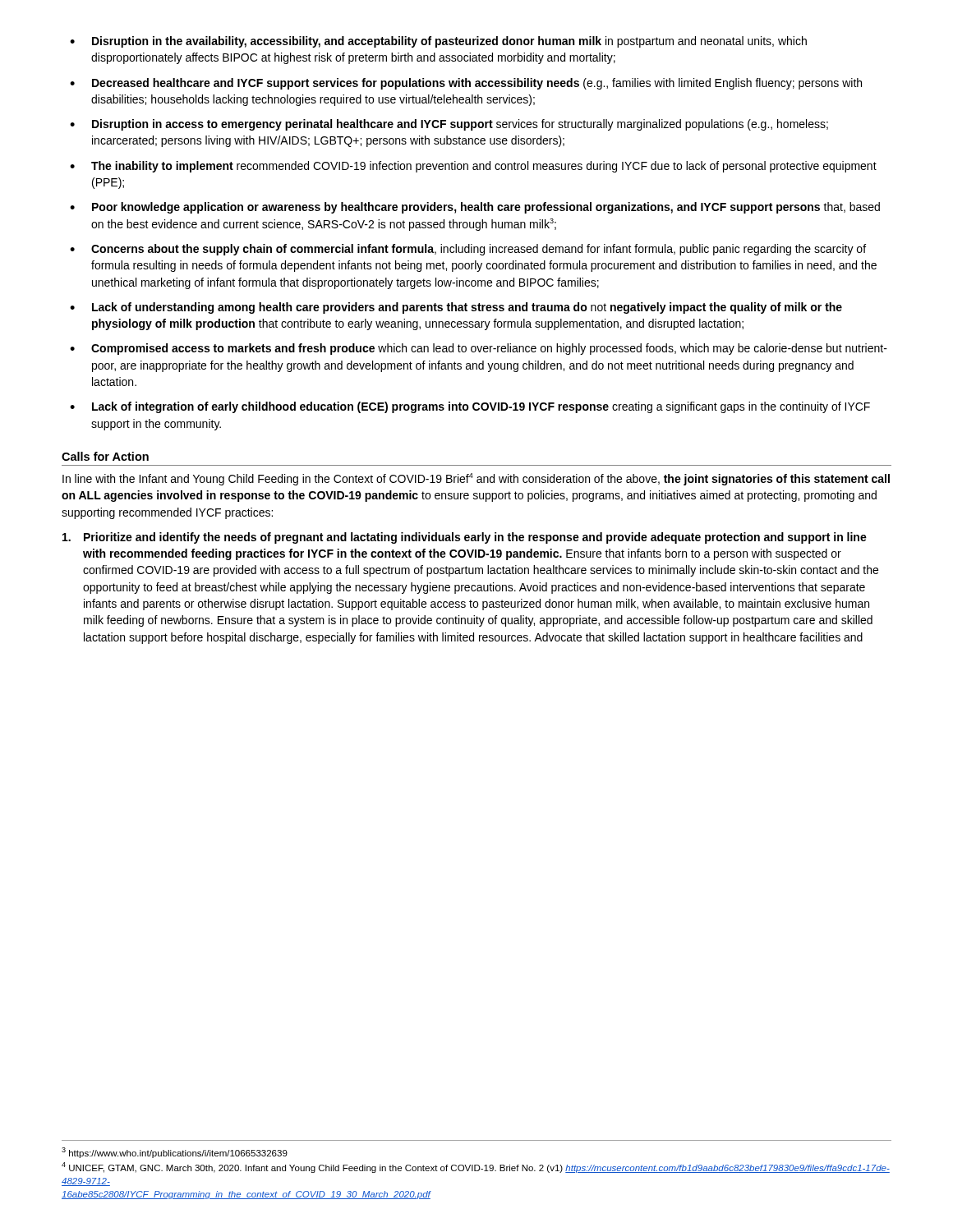
Task: Find the footnote containing "3 https://www.who.int/publications/i/item/10665332639 4"
Action: [476, 1172]
